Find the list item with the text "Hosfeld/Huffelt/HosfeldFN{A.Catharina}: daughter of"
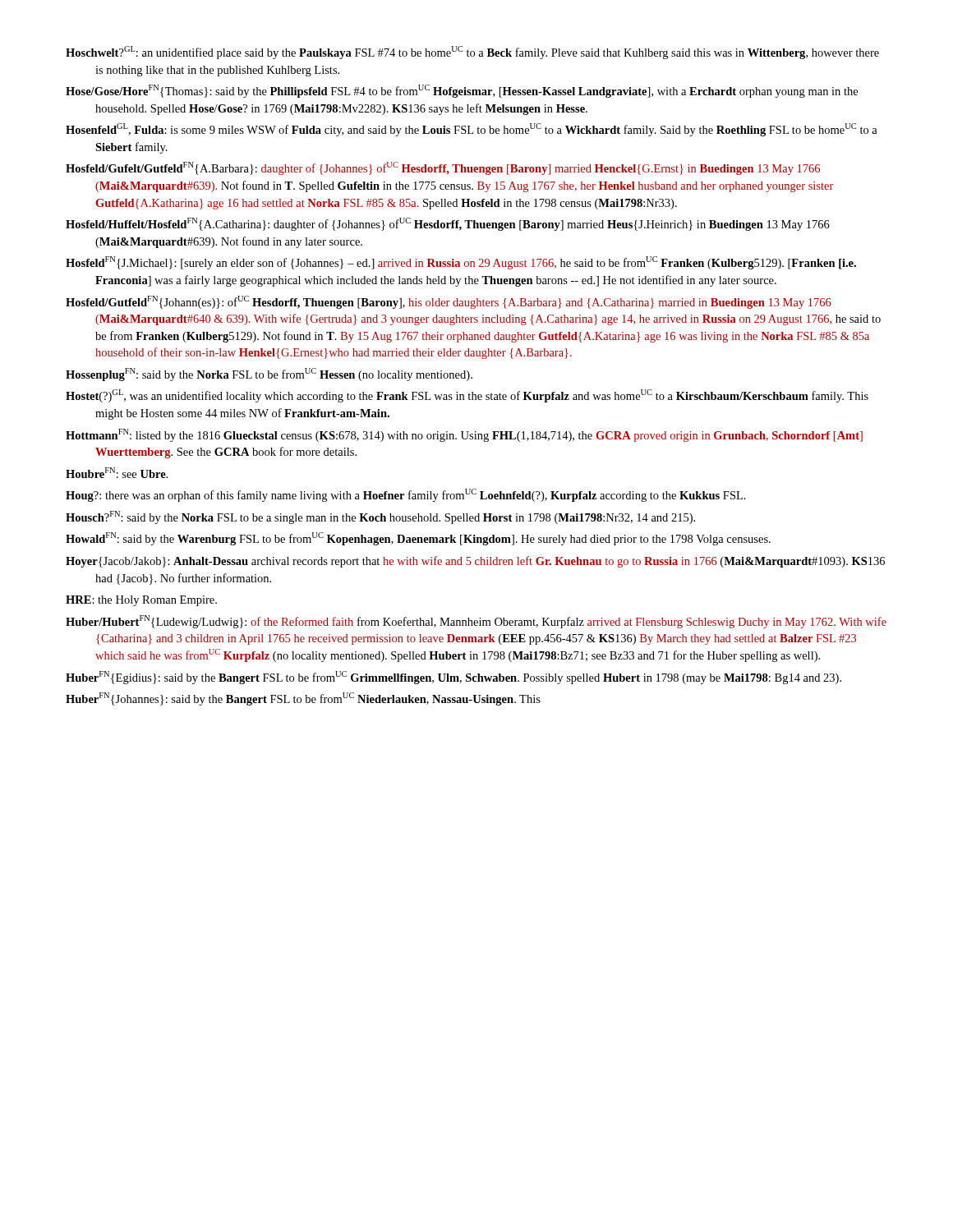This screenshot has width=953, height=1232. (448, 232)
